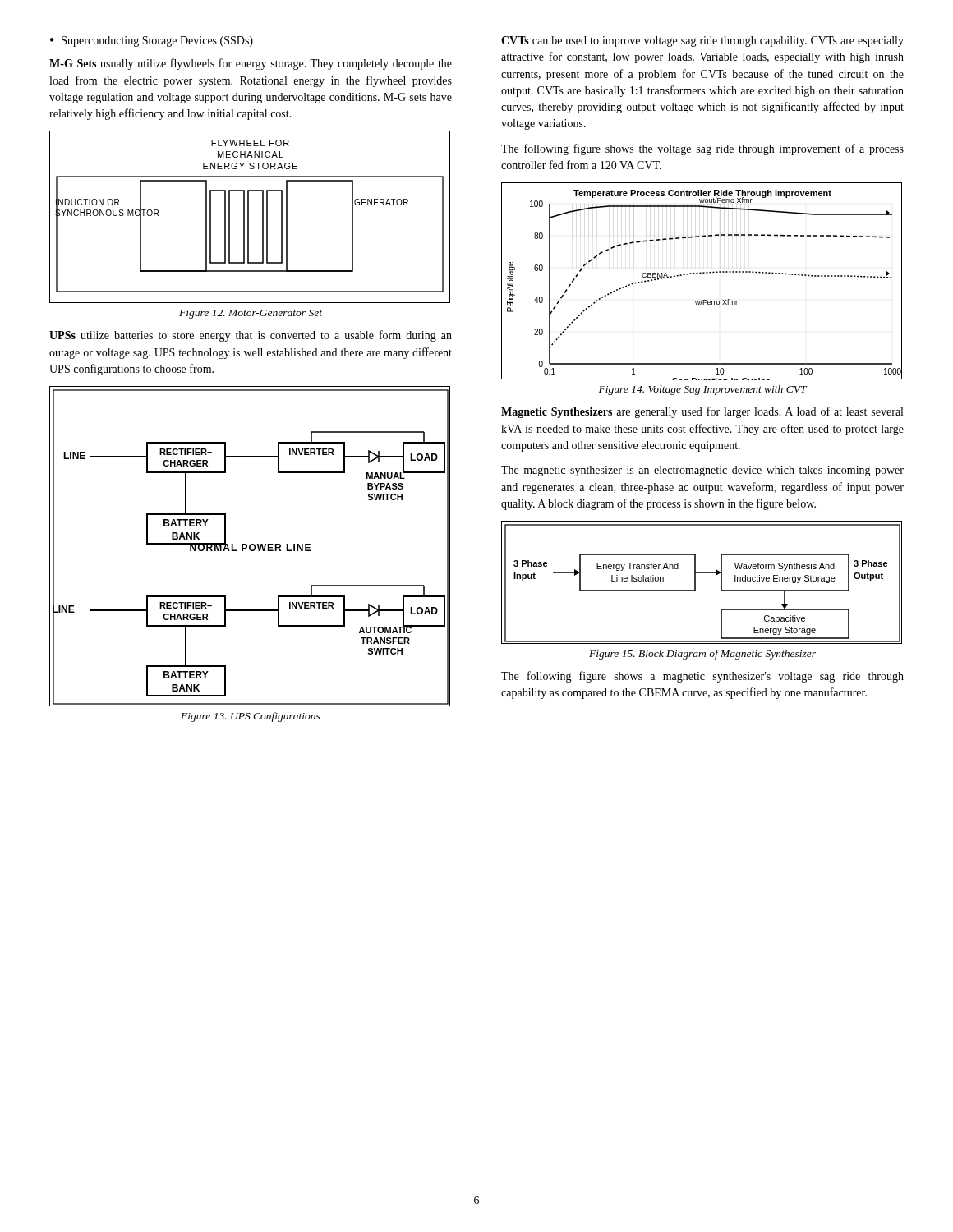
Task: Locate the text "Figure 13. UPS Configurations"
Action: coord(251,716)
